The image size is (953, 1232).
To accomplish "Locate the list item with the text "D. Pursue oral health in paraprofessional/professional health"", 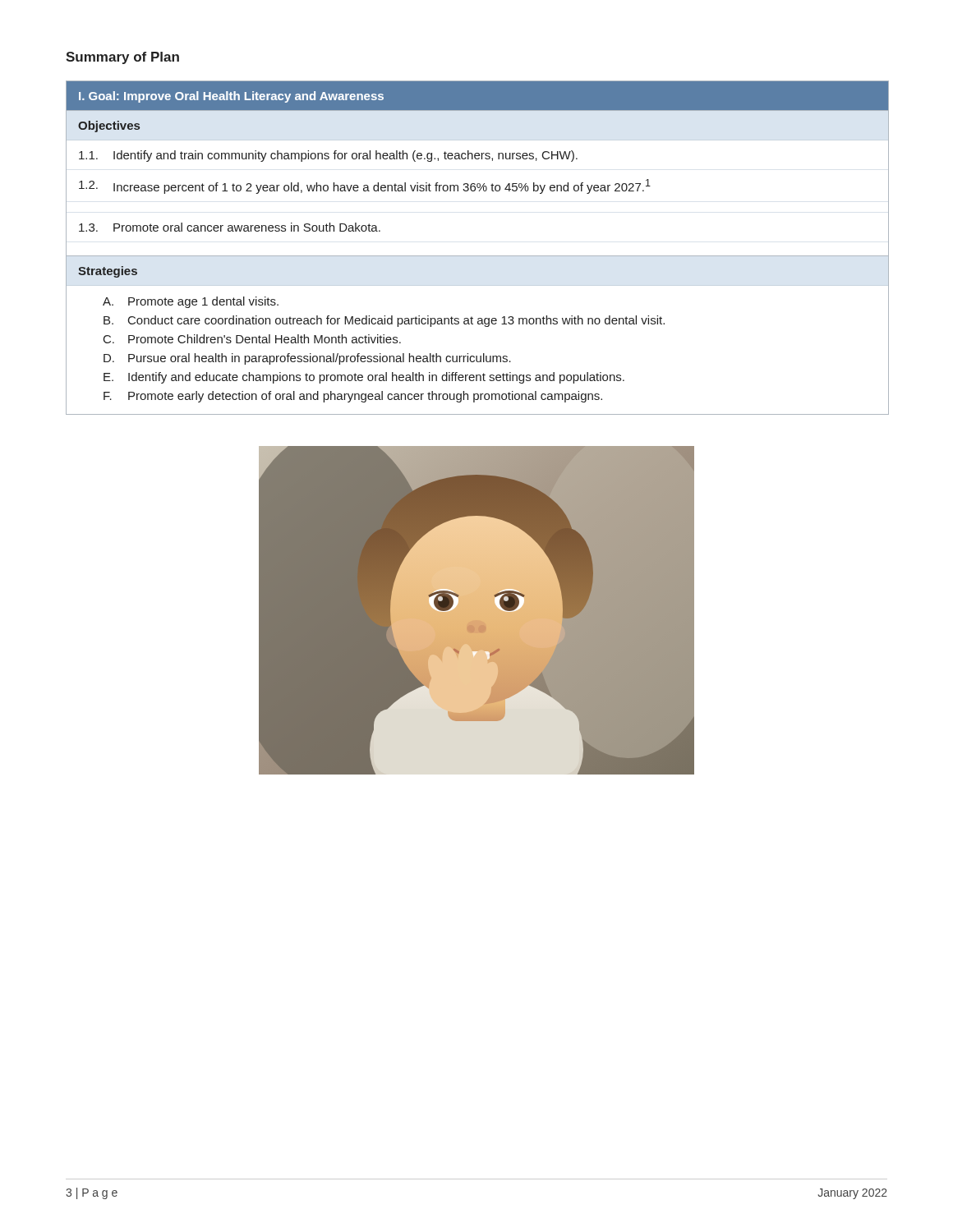I will tap(307, 358).
